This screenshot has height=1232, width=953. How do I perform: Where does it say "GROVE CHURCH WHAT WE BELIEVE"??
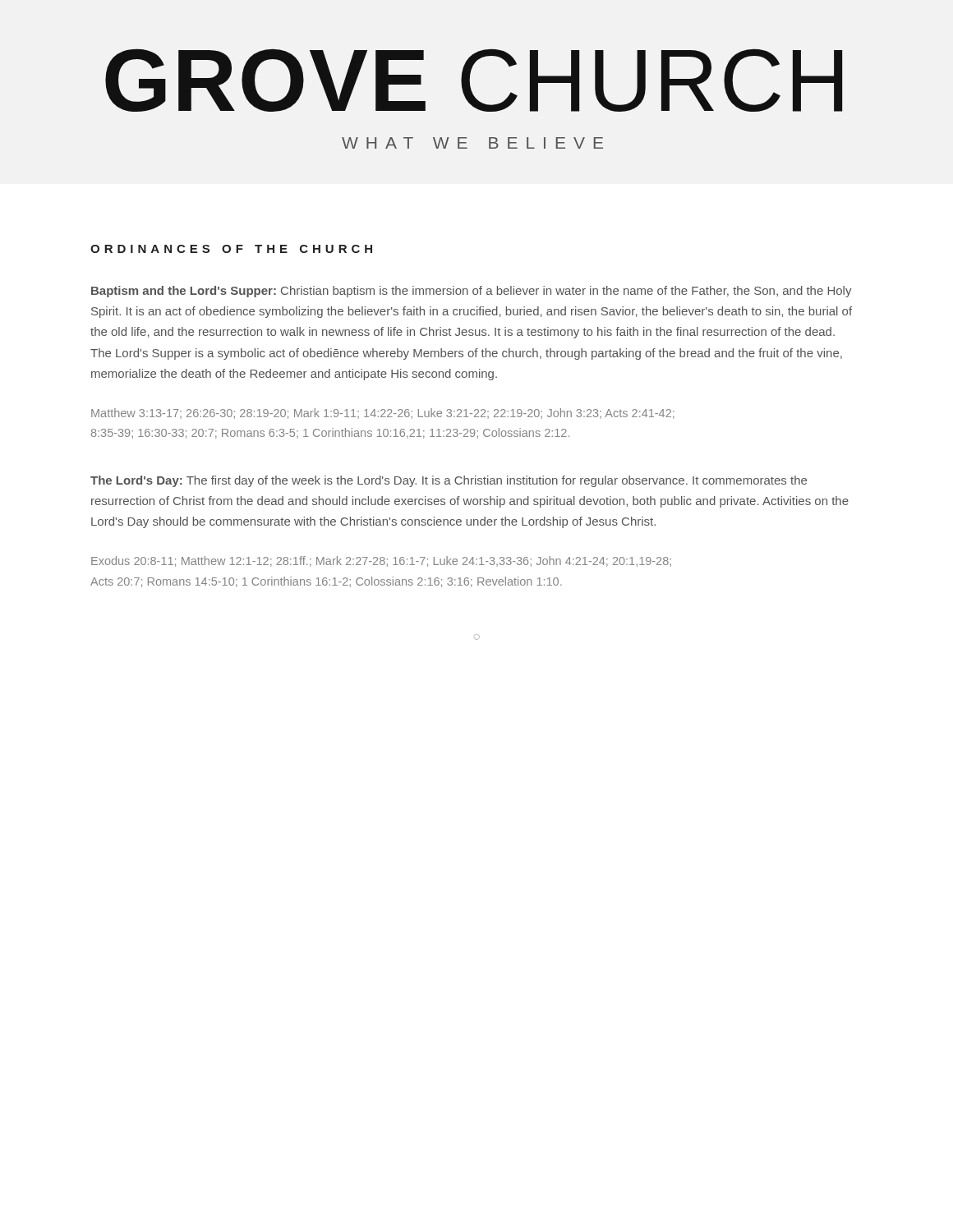476,92
